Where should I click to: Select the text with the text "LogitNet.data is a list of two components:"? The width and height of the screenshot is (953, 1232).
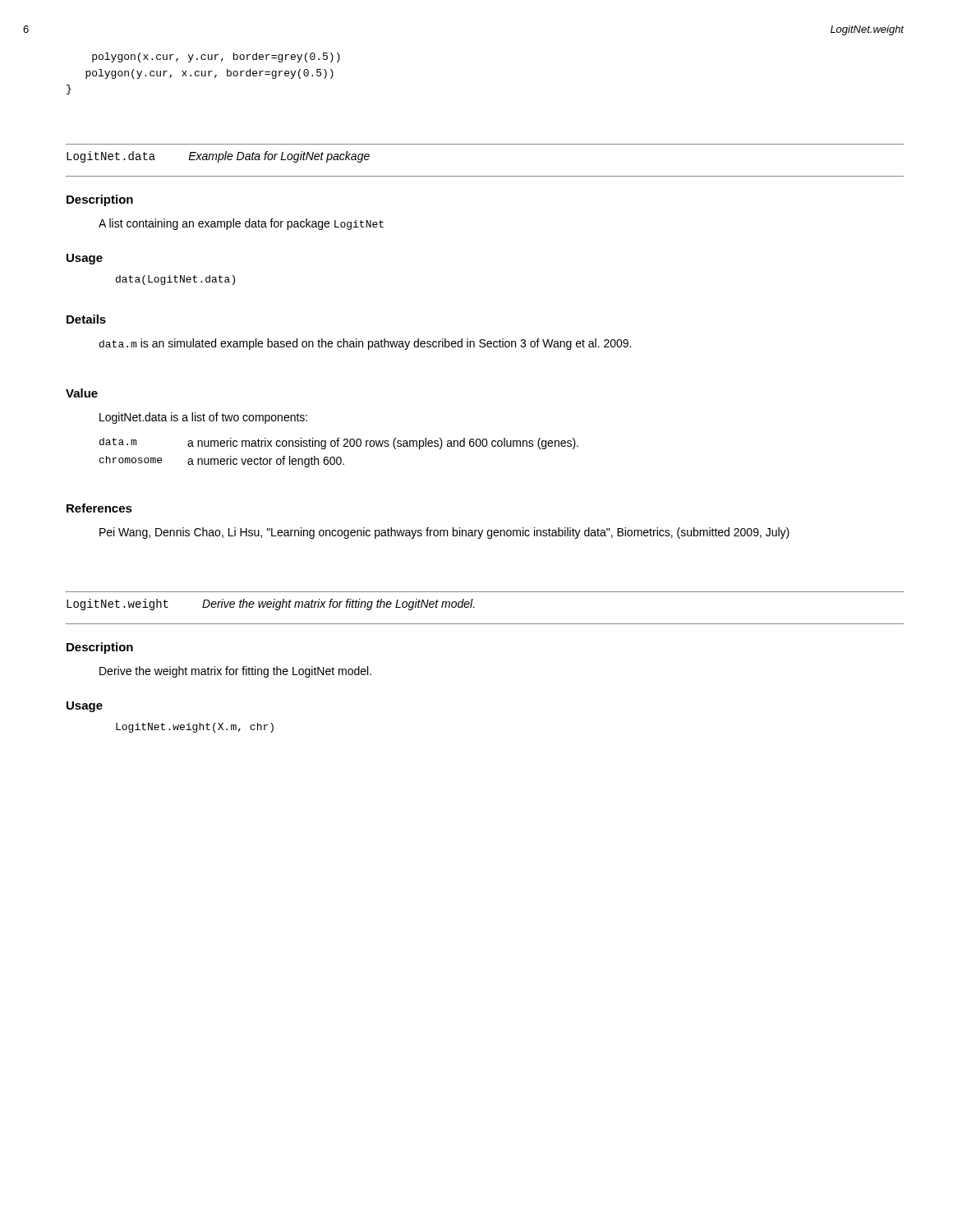(203, 417)
